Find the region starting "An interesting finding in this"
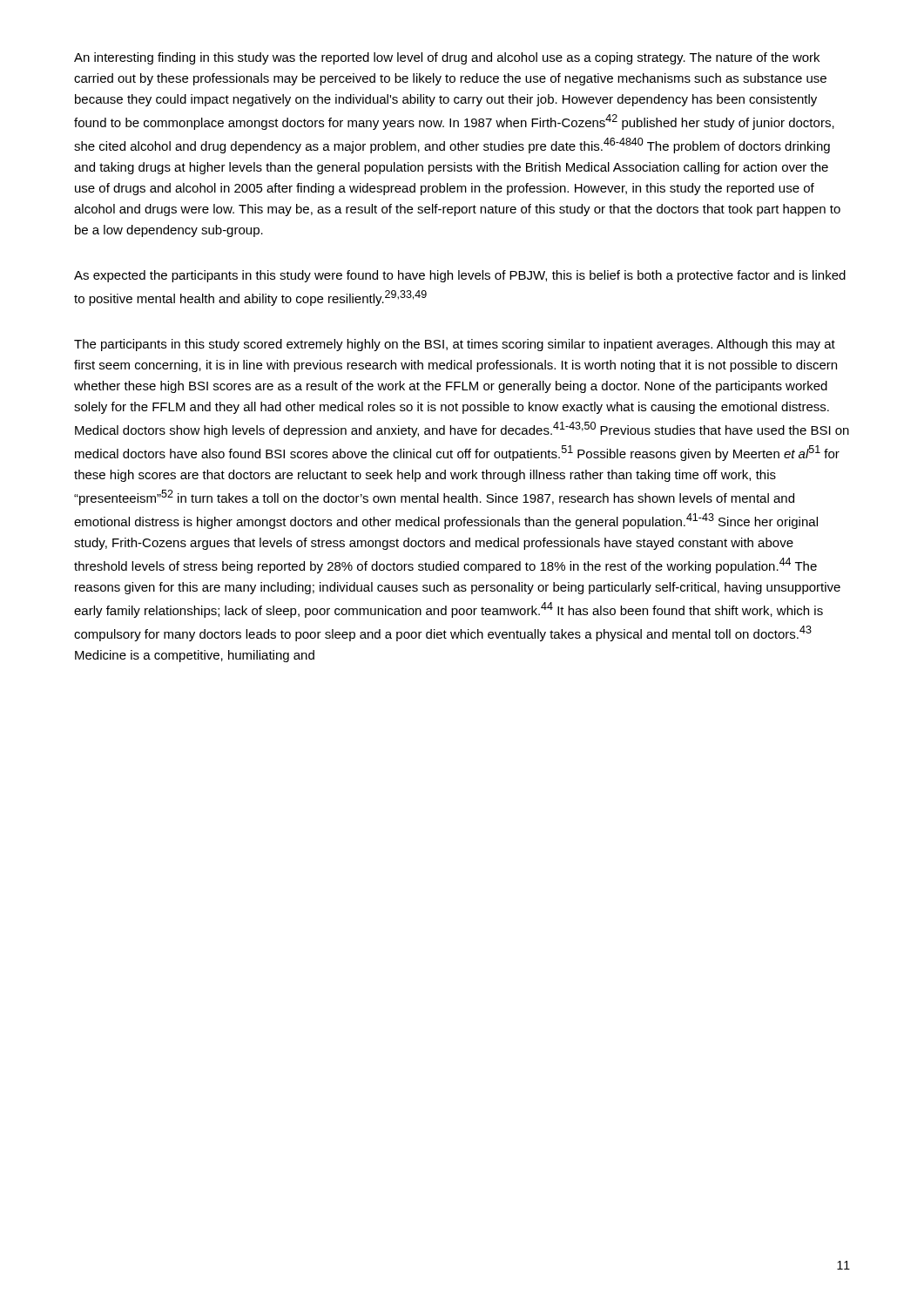The image size is (924, 1307). 457,143
